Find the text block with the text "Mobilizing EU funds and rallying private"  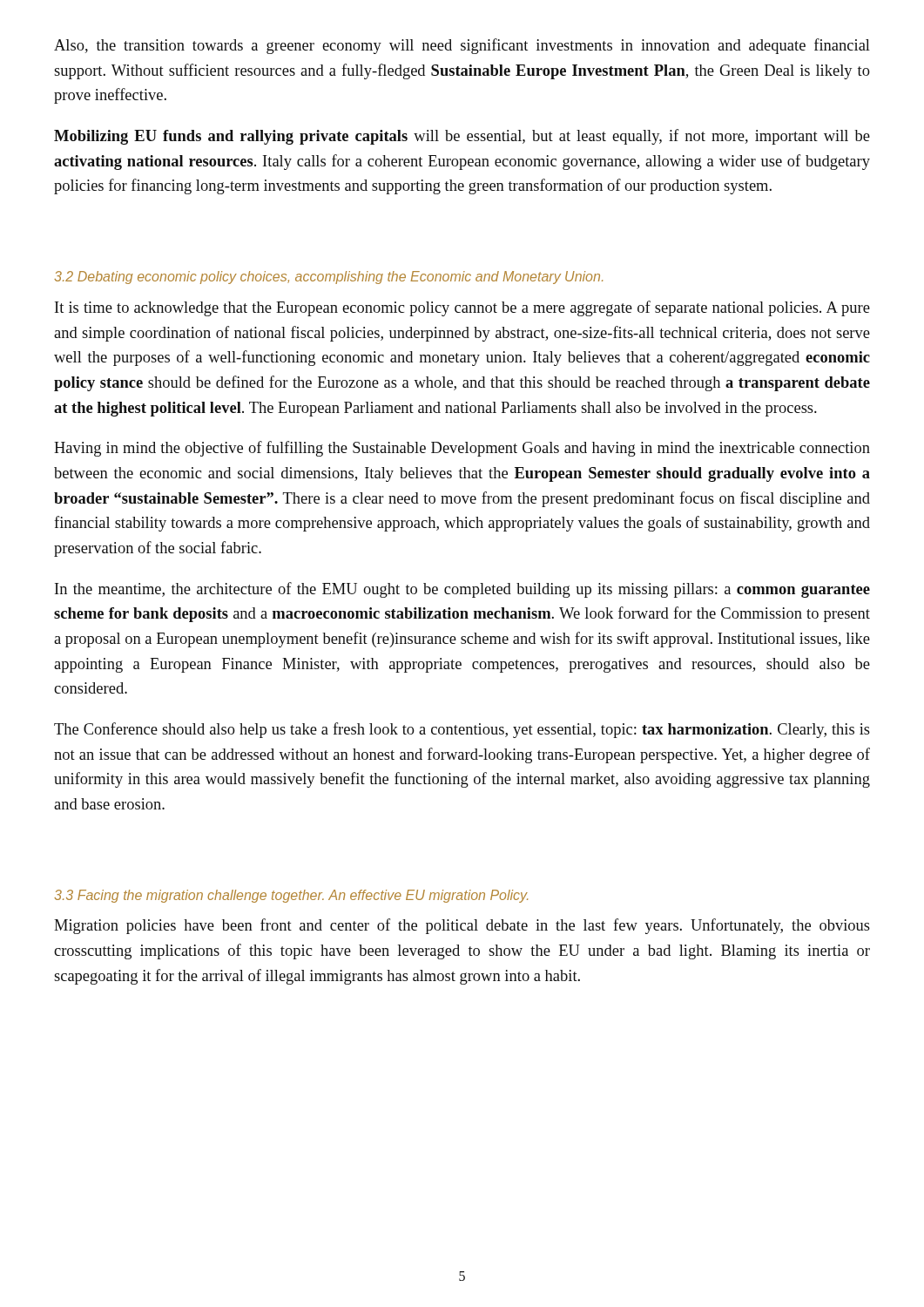[x=462, y=161]
